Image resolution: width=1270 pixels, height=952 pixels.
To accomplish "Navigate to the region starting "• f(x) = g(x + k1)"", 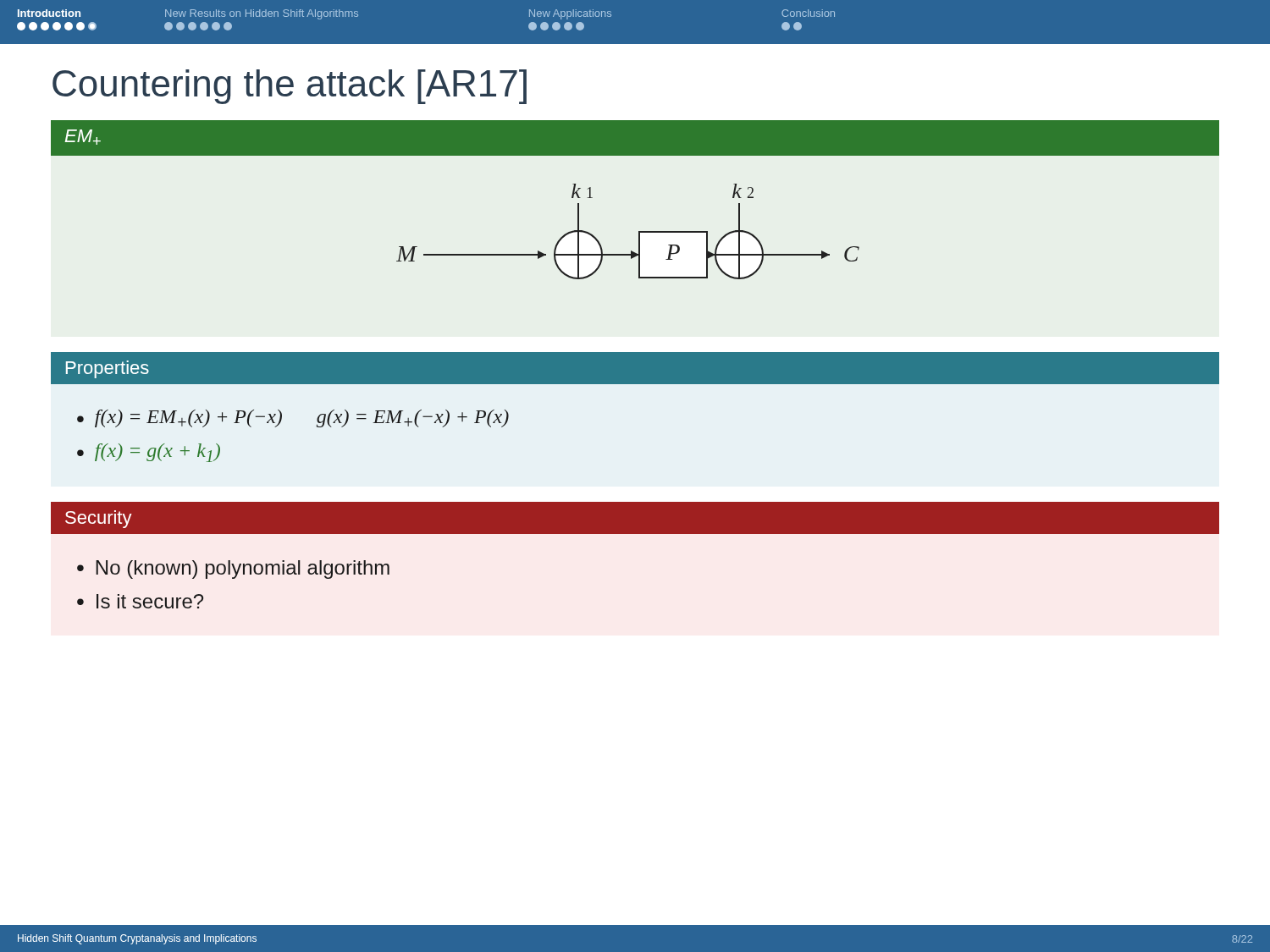I will pyautogui.click(x=149, y=453).
